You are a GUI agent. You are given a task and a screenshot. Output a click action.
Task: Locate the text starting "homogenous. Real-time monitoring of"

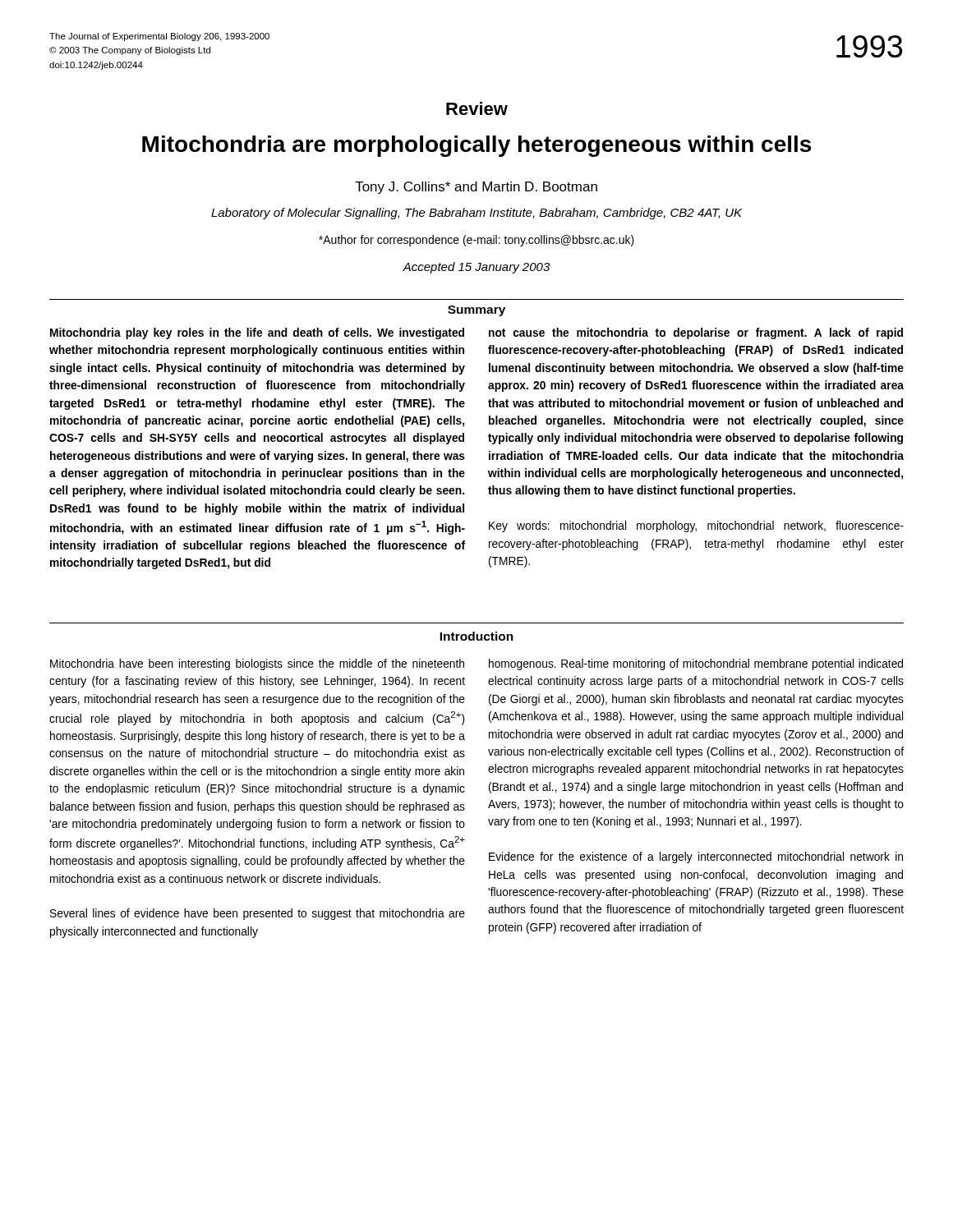point(696,796)
